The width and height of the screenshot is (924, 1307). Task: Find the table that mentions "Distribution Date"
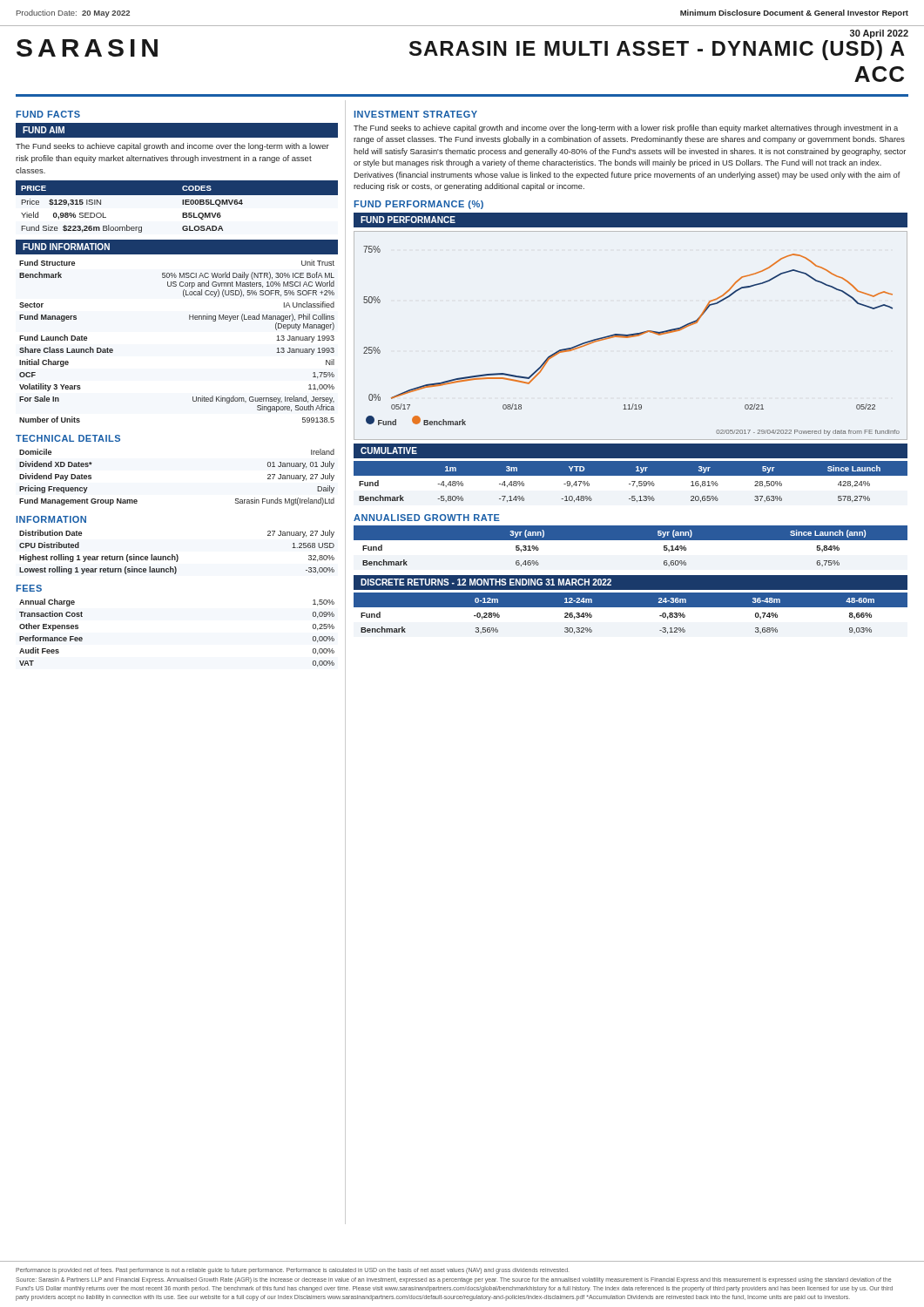[x=177, y=552]
